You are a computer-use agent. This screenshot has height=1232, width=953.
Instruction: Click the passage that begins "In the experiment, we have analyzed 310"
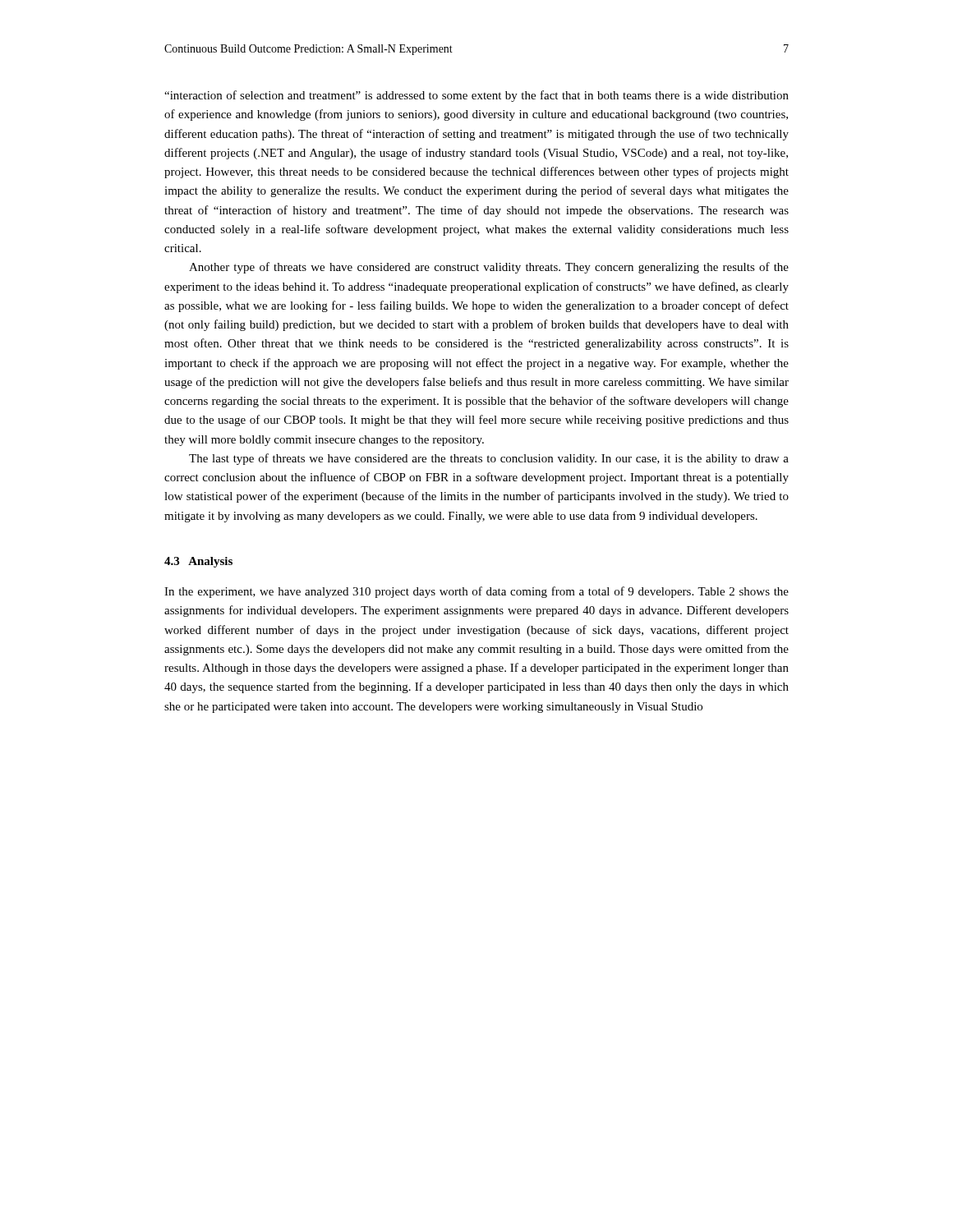(476, 649)
